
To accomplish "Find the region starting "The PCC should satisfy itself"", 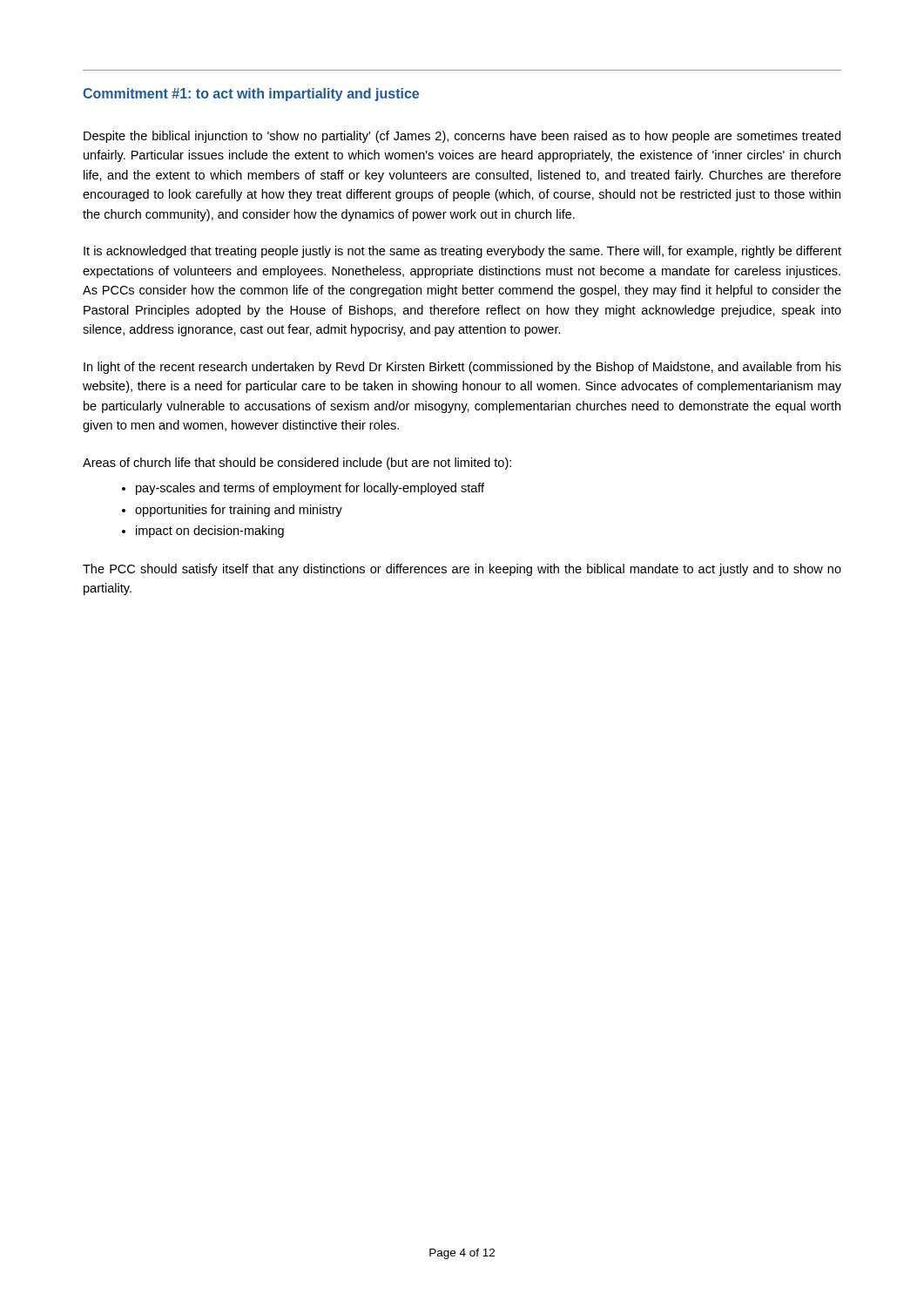I will click(x=462, y=579).
